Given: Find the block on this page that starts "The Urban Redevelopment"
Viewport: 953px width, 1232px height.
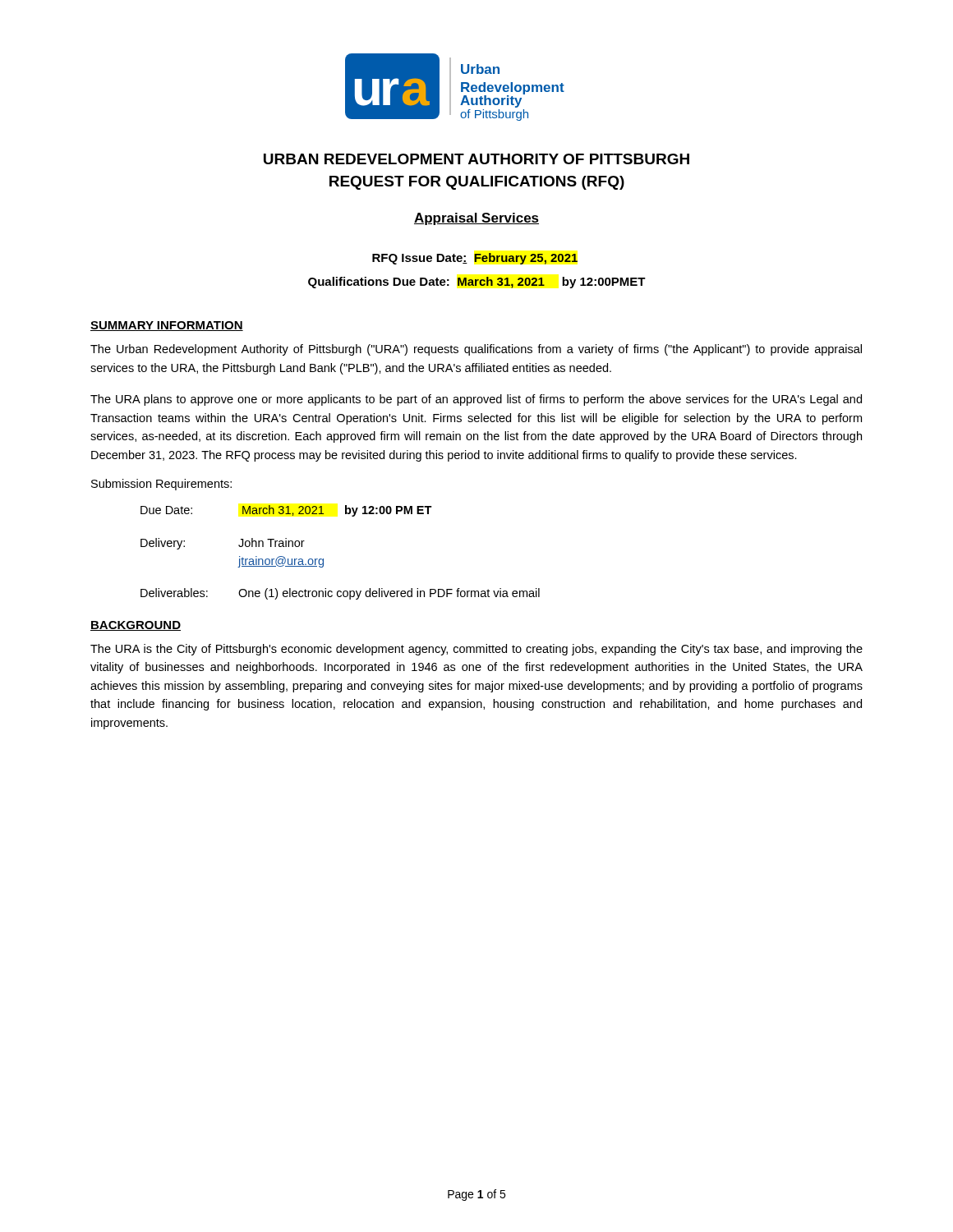Looking at the screenshot, I should click(x=476, y=358).
